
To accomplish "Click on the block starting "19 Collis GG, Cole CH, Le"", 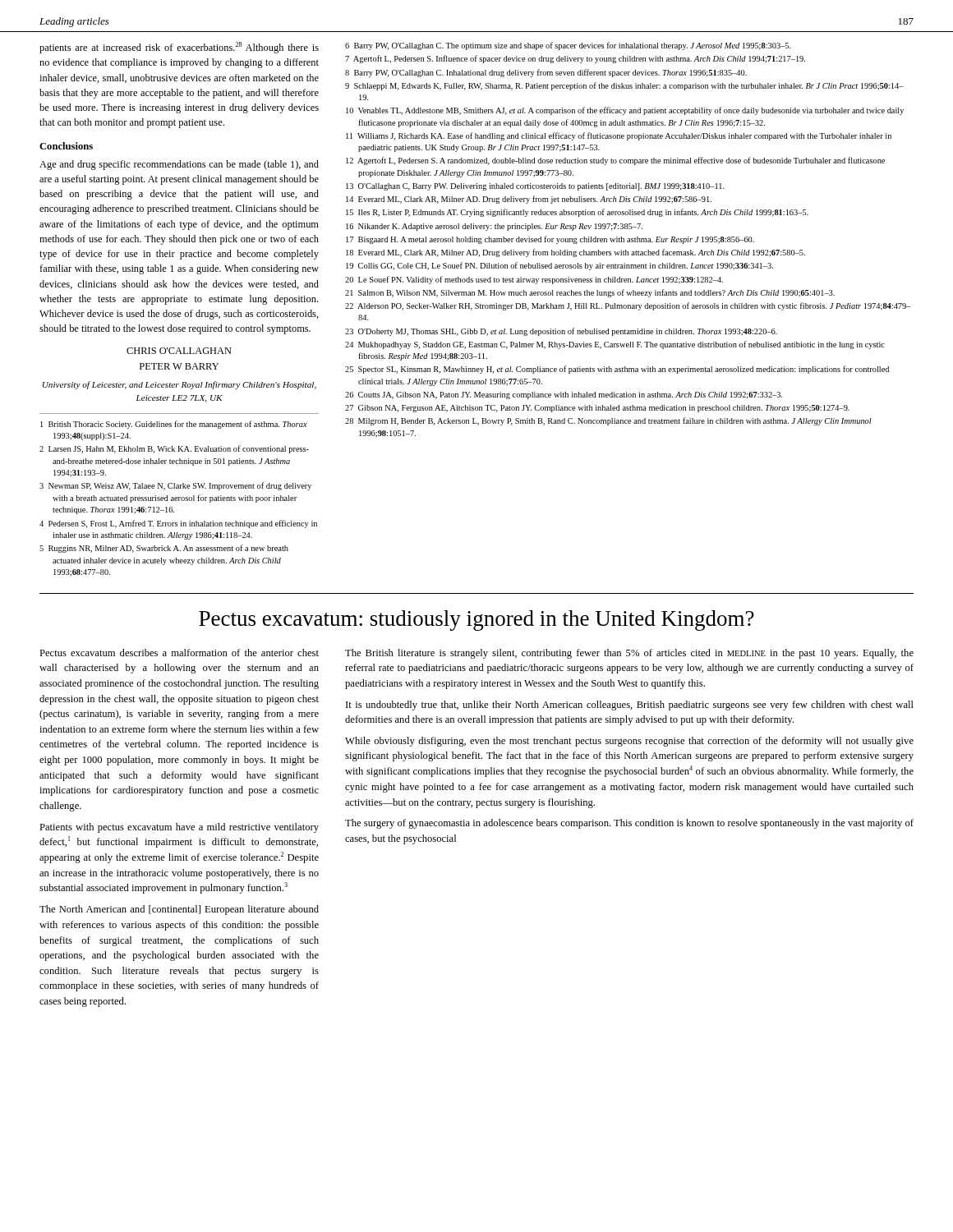I will (559, 266).
